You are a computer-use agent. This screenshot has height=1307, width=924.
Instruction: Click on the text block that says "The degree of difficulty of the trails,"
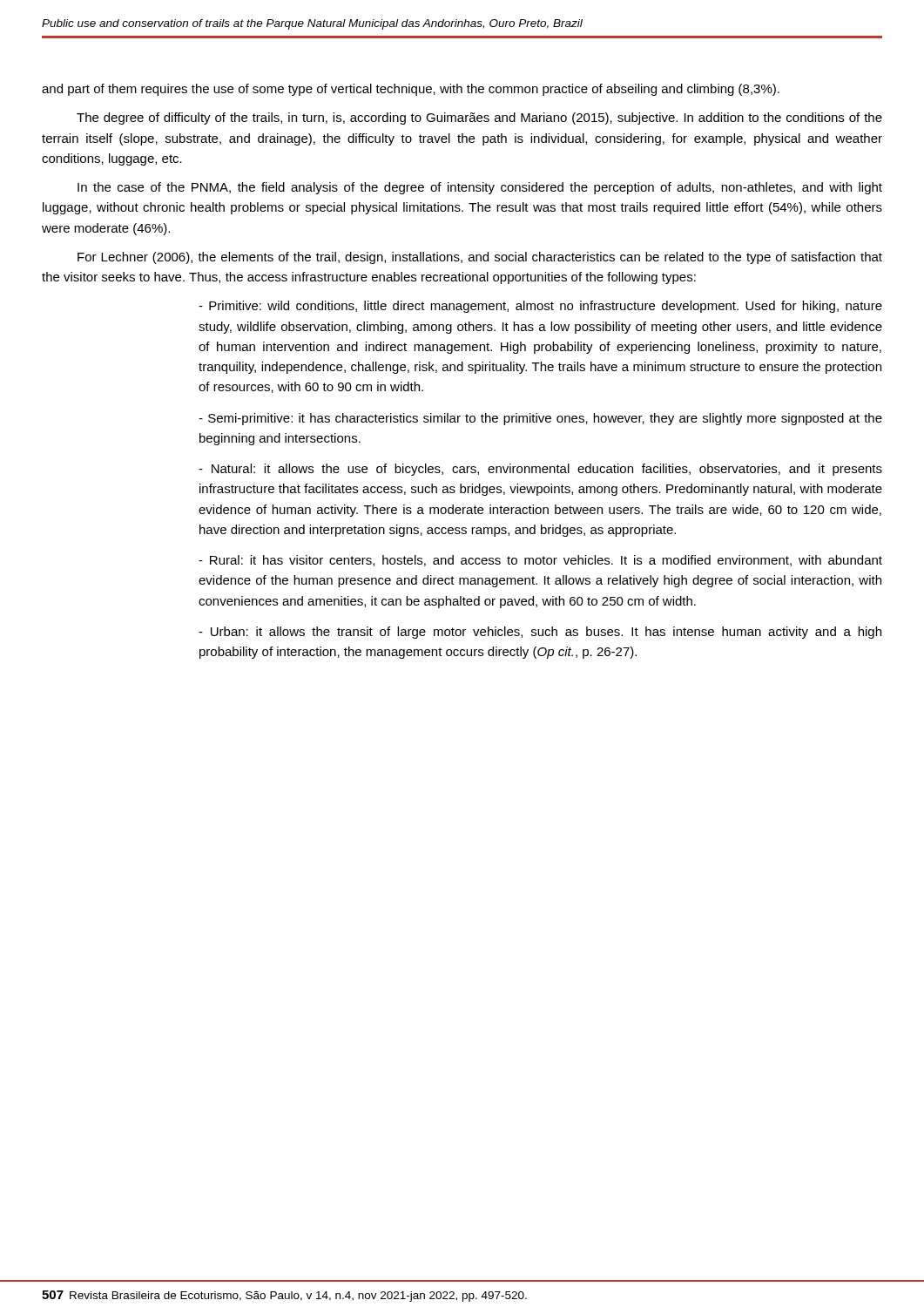point(462,138)
